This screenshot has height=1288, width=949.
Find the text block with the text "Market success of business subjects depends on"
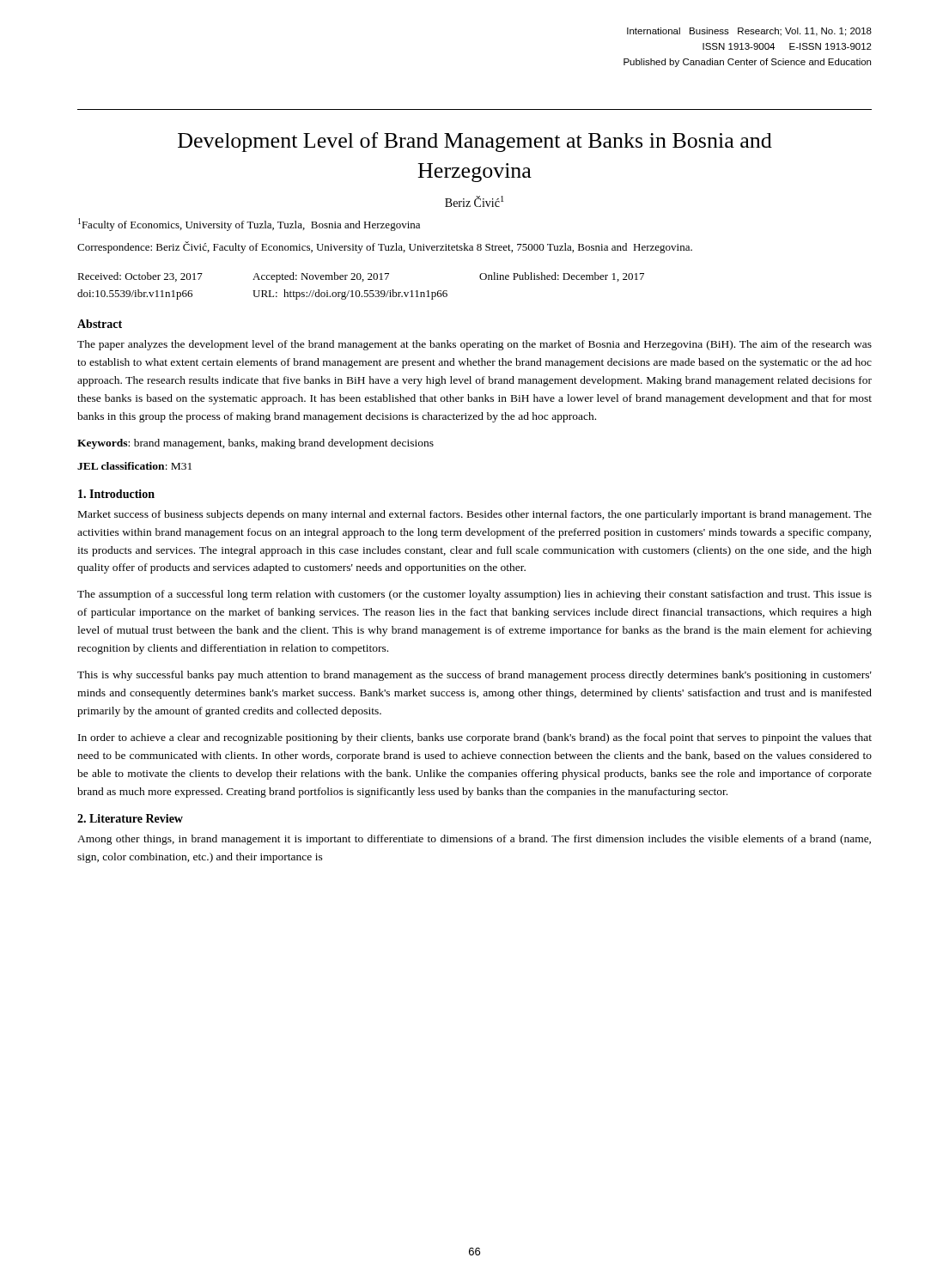(x=474, y=541)
